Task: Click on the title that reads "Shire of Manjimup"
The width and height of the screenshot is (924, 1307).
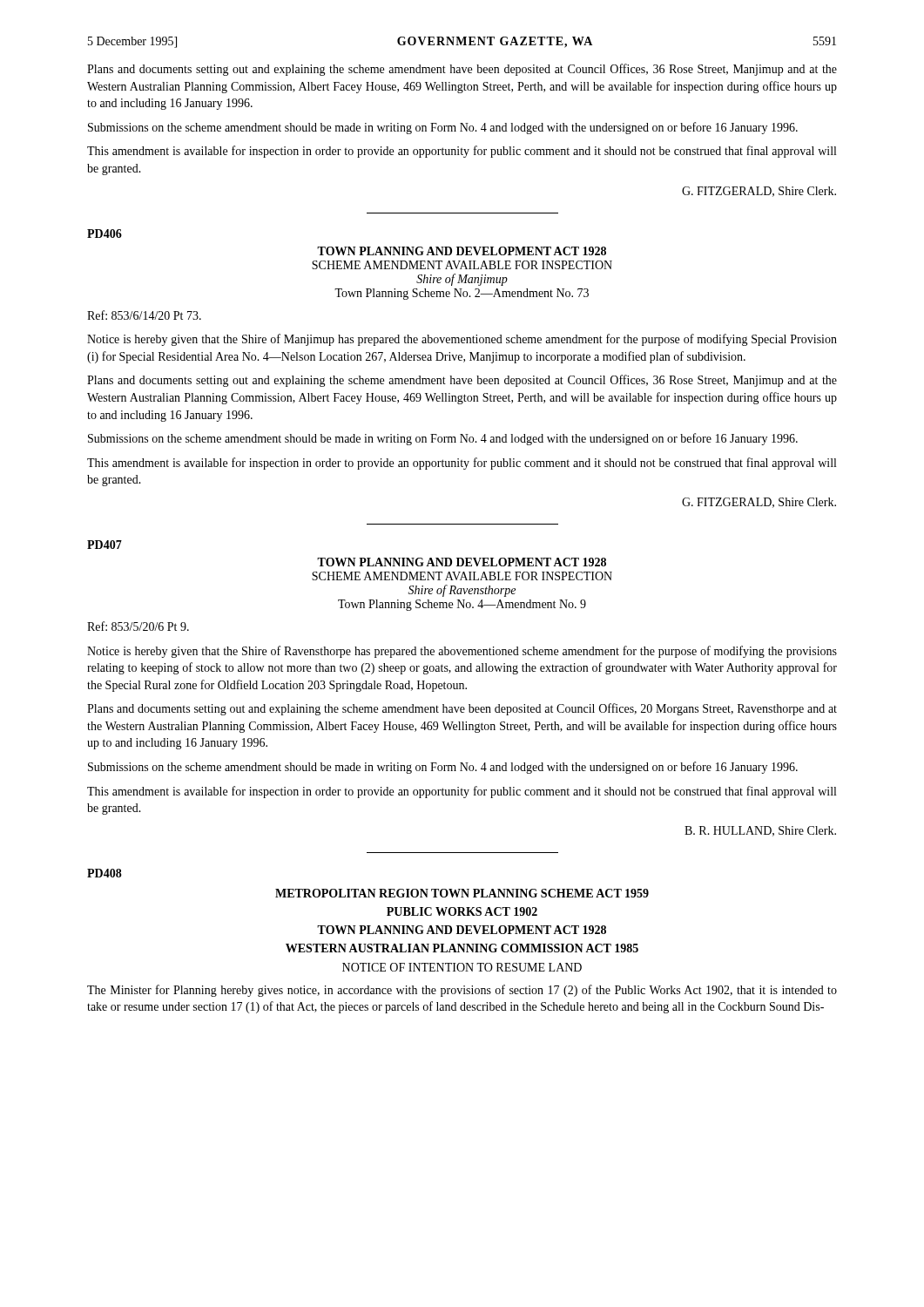Action: point(462,279)
